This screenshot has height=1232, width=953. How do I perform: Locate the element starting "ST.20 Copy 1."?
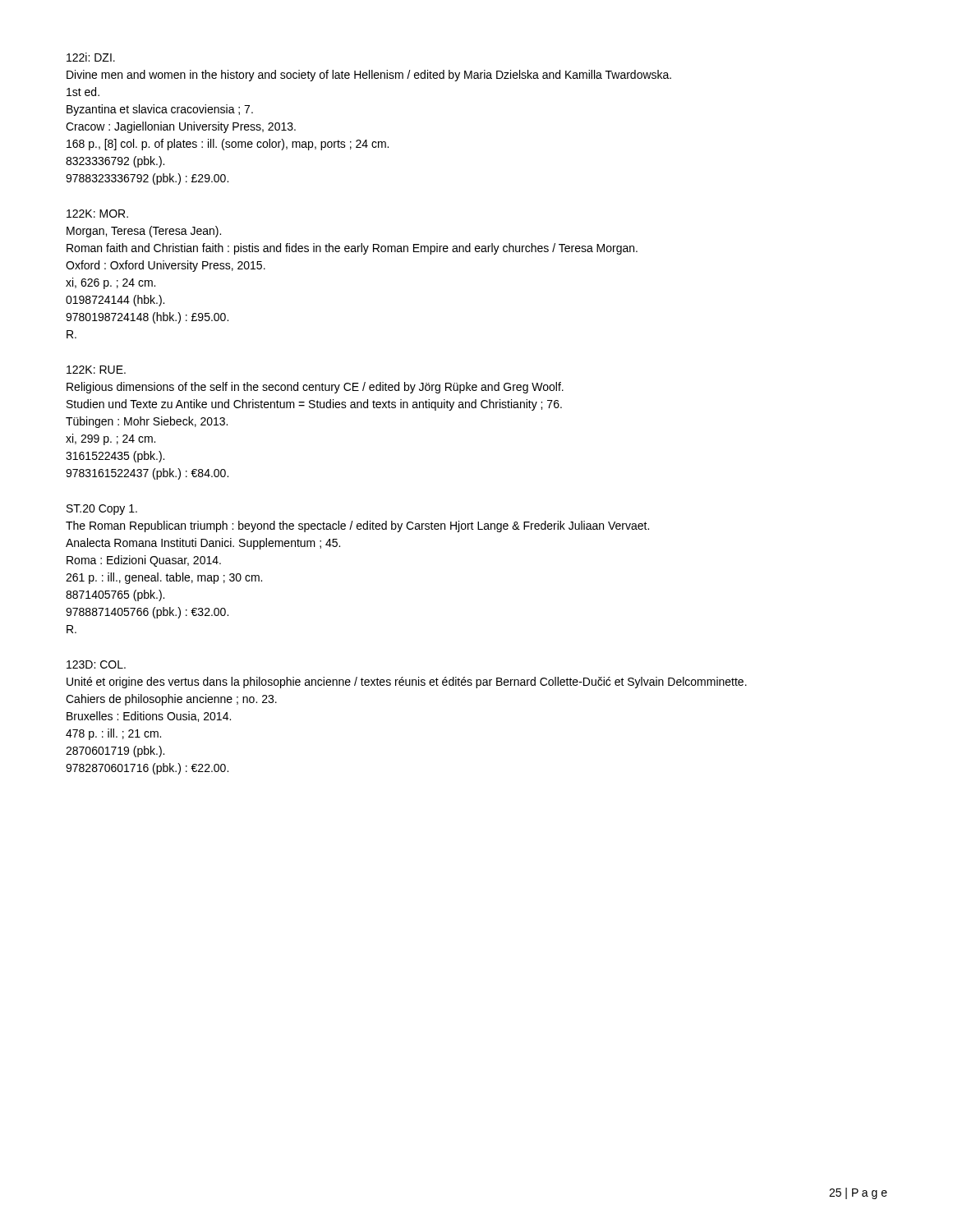coord(102,510)
